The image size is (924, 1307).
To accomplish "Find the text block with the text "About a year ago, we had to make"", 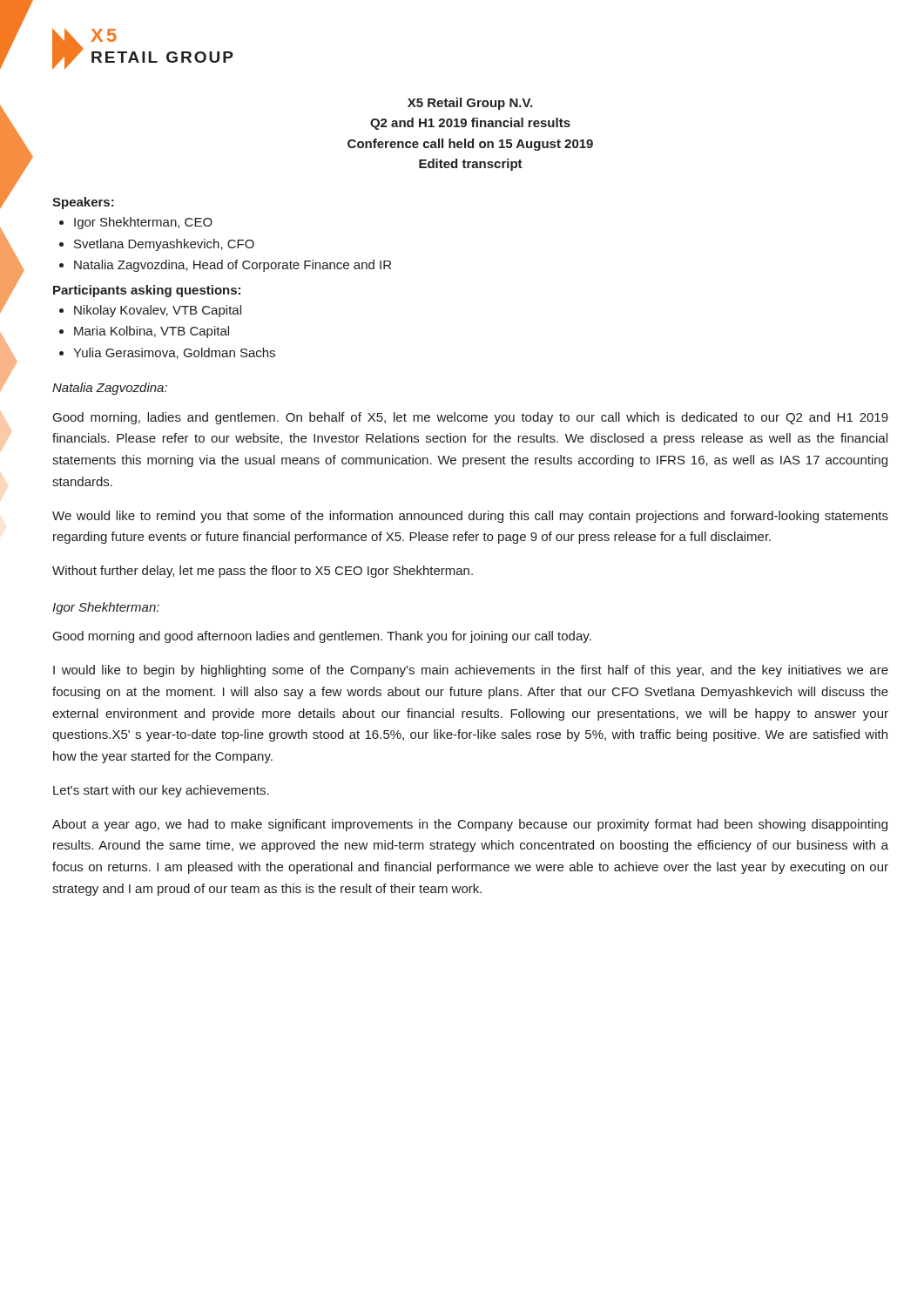I will [x=470, y=856].
